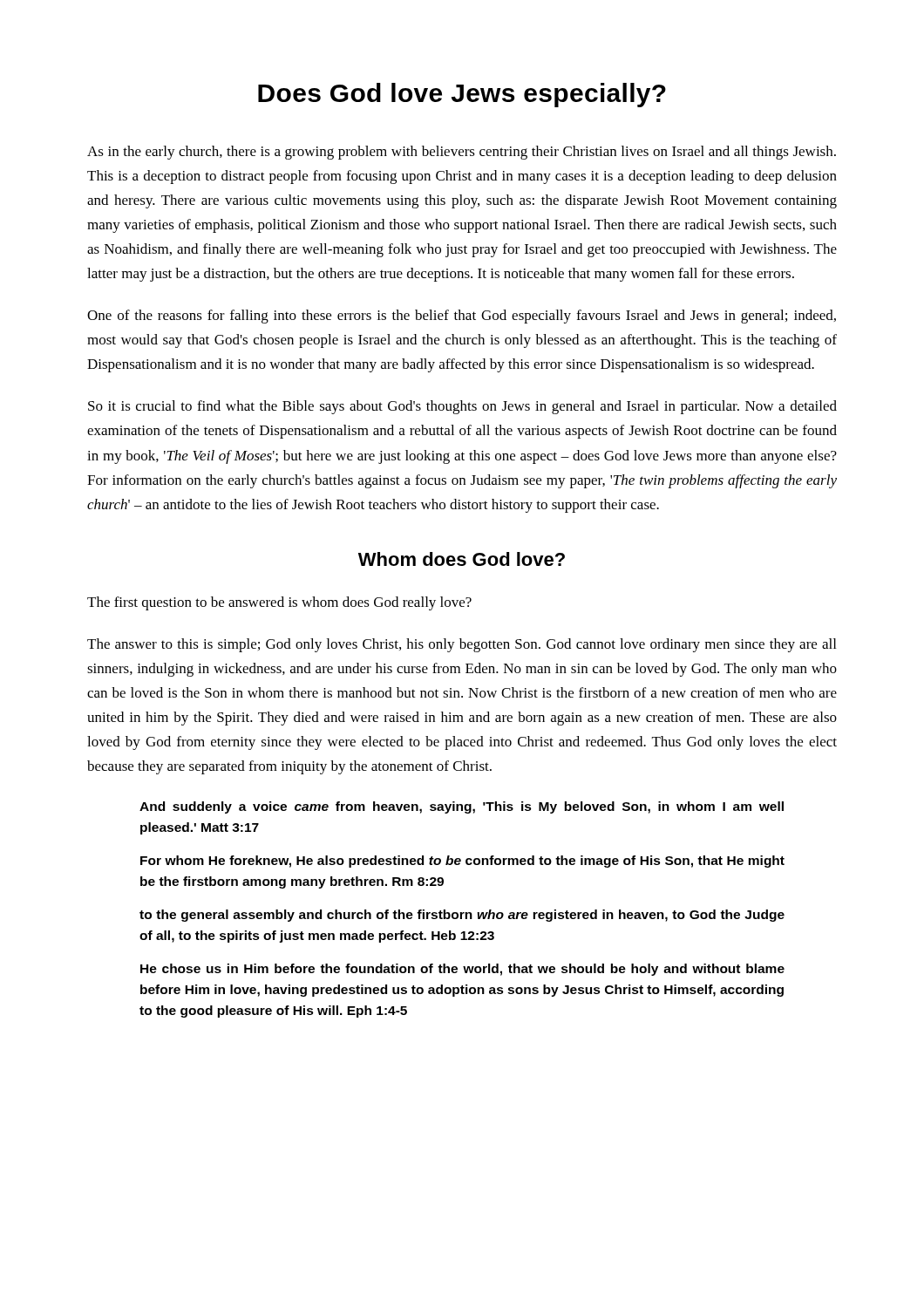Locate the block of text that opens with "to the general assembly and church"
924x1308 pixels.
[462, 925]
